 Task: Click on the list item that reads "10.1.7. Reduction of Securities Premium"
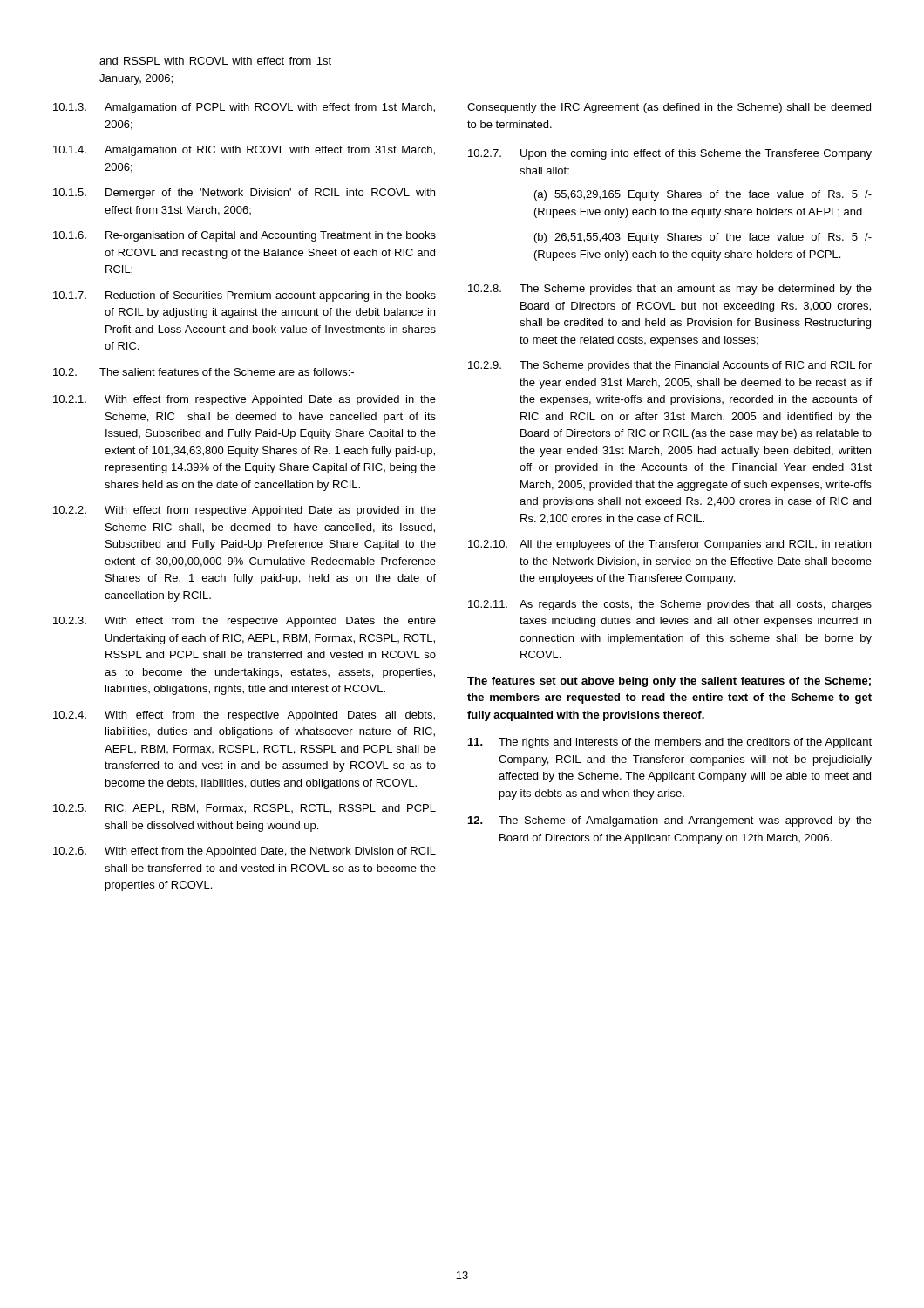(x=244, y=320)
